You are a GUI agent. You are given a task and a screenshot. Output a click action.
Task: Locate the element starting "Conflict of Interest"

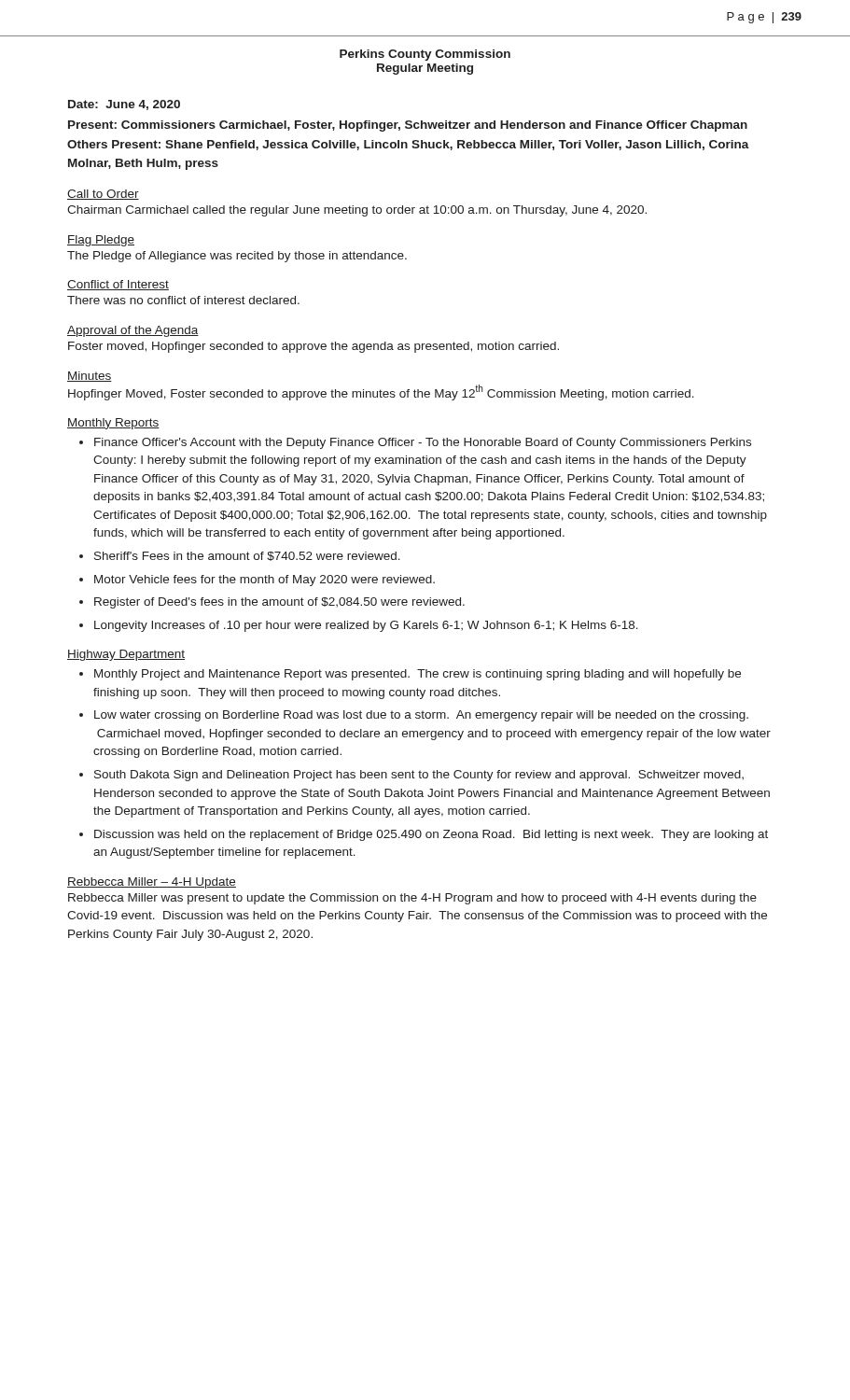click(x=118, y=284)
